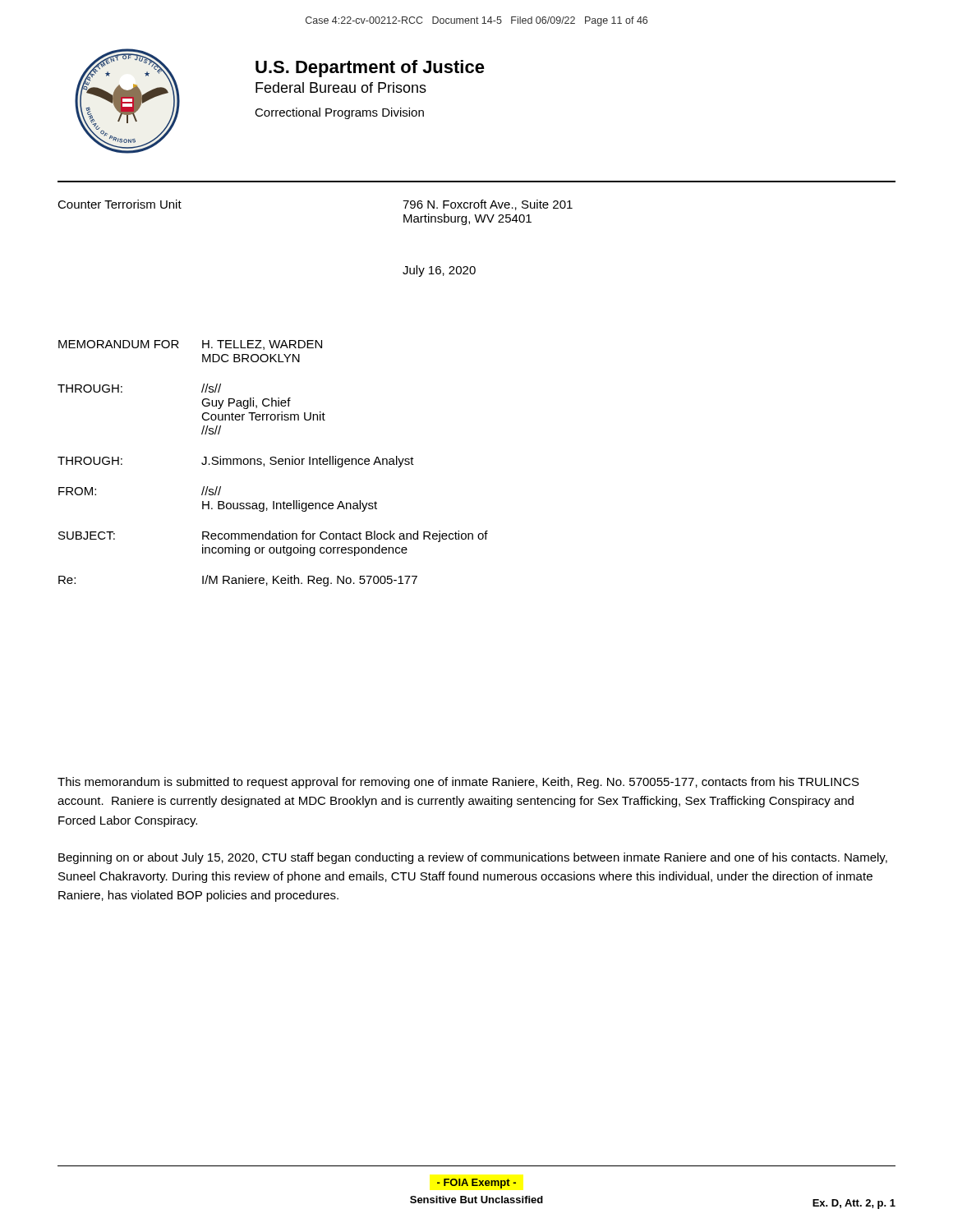Click where it says "Counter Terrorism Unit"
Screen dimensions: 1232x953
tap(119, 204)
